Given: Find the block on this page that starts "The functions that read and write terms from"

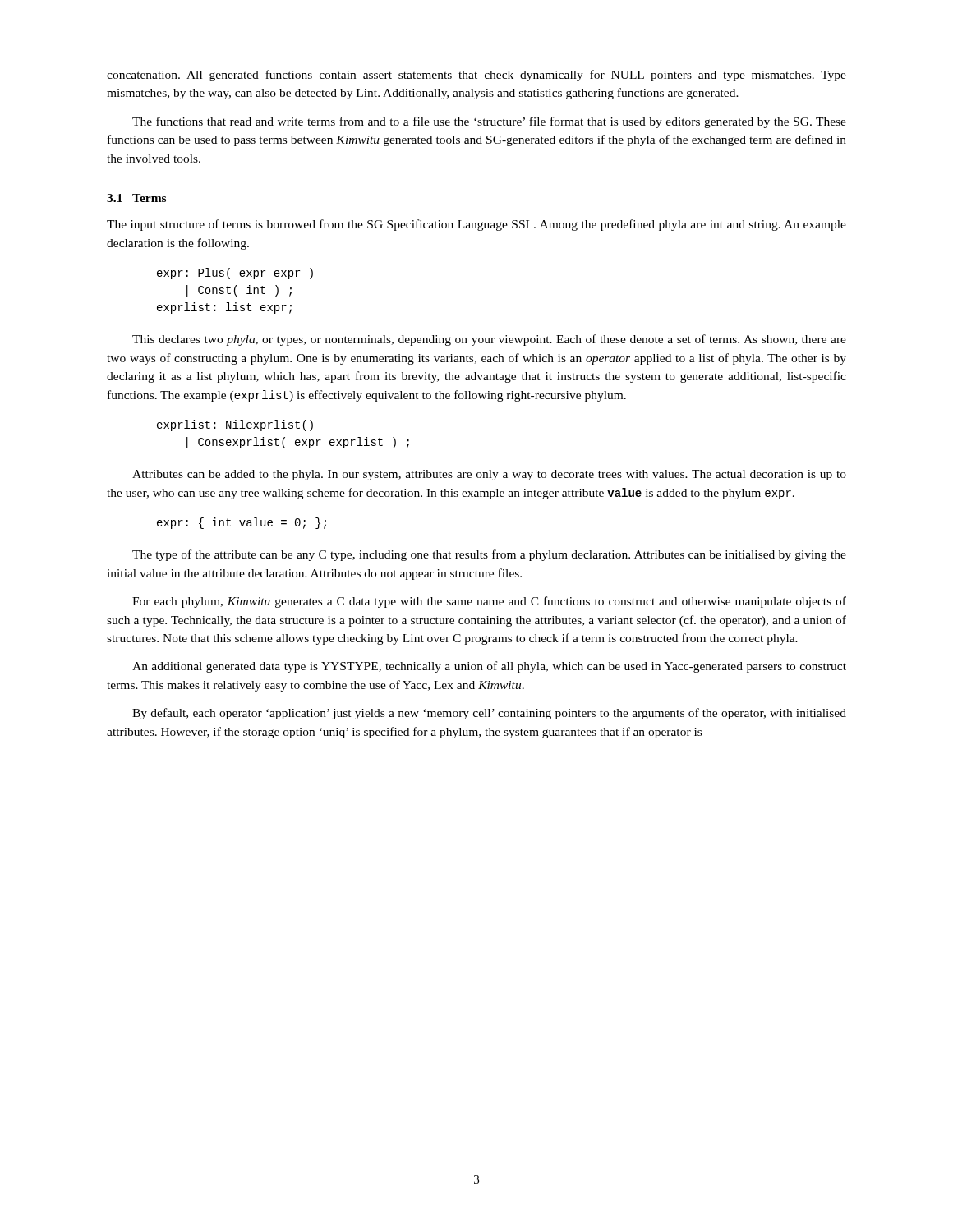Looking at the screenshot, I should 476,140.
